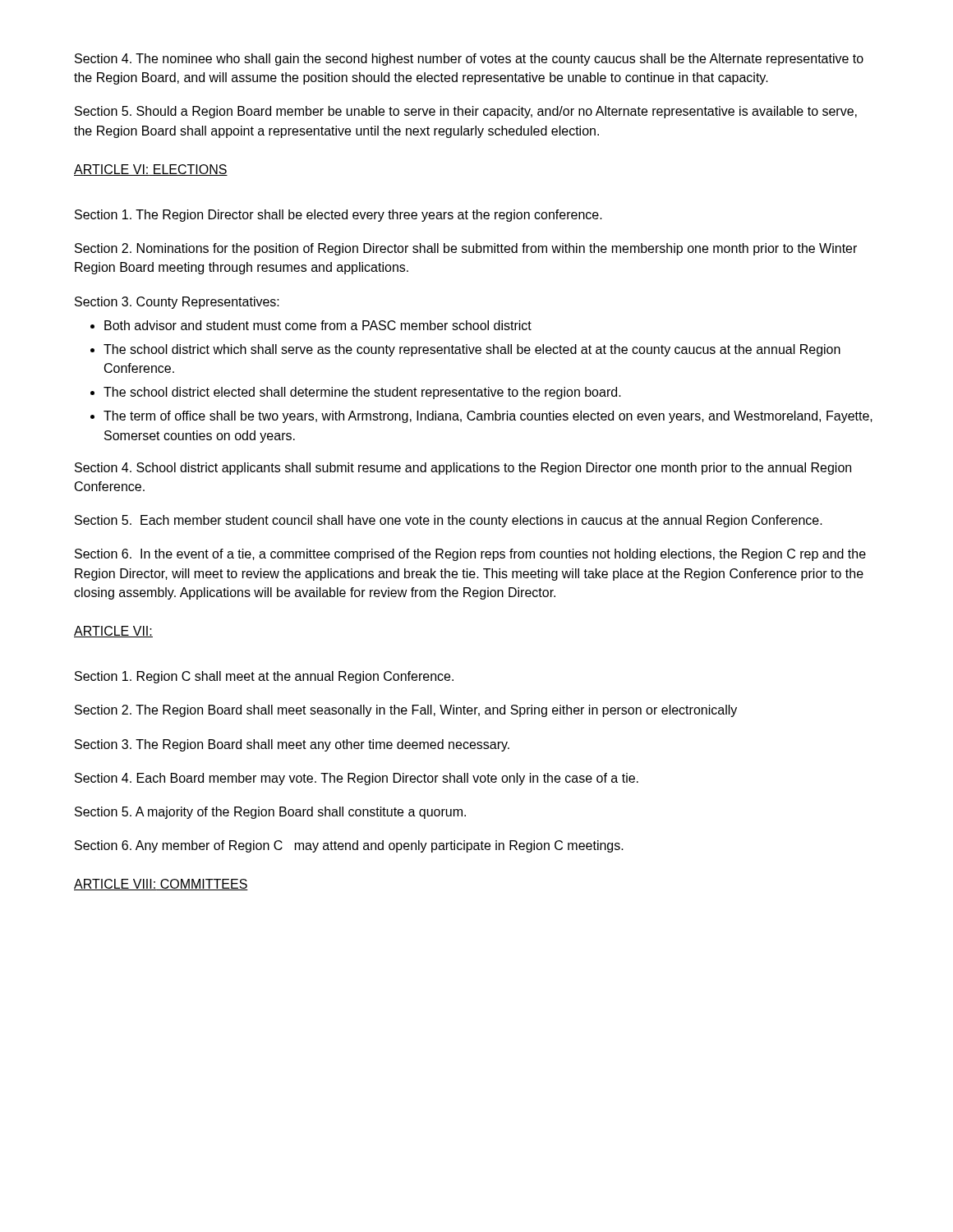Image resolution: width=953 pixels, height=1232 pixels.
Task: Point to the text block starting "The term of office shall be two years,"
Action: click(x=488, y=426)
